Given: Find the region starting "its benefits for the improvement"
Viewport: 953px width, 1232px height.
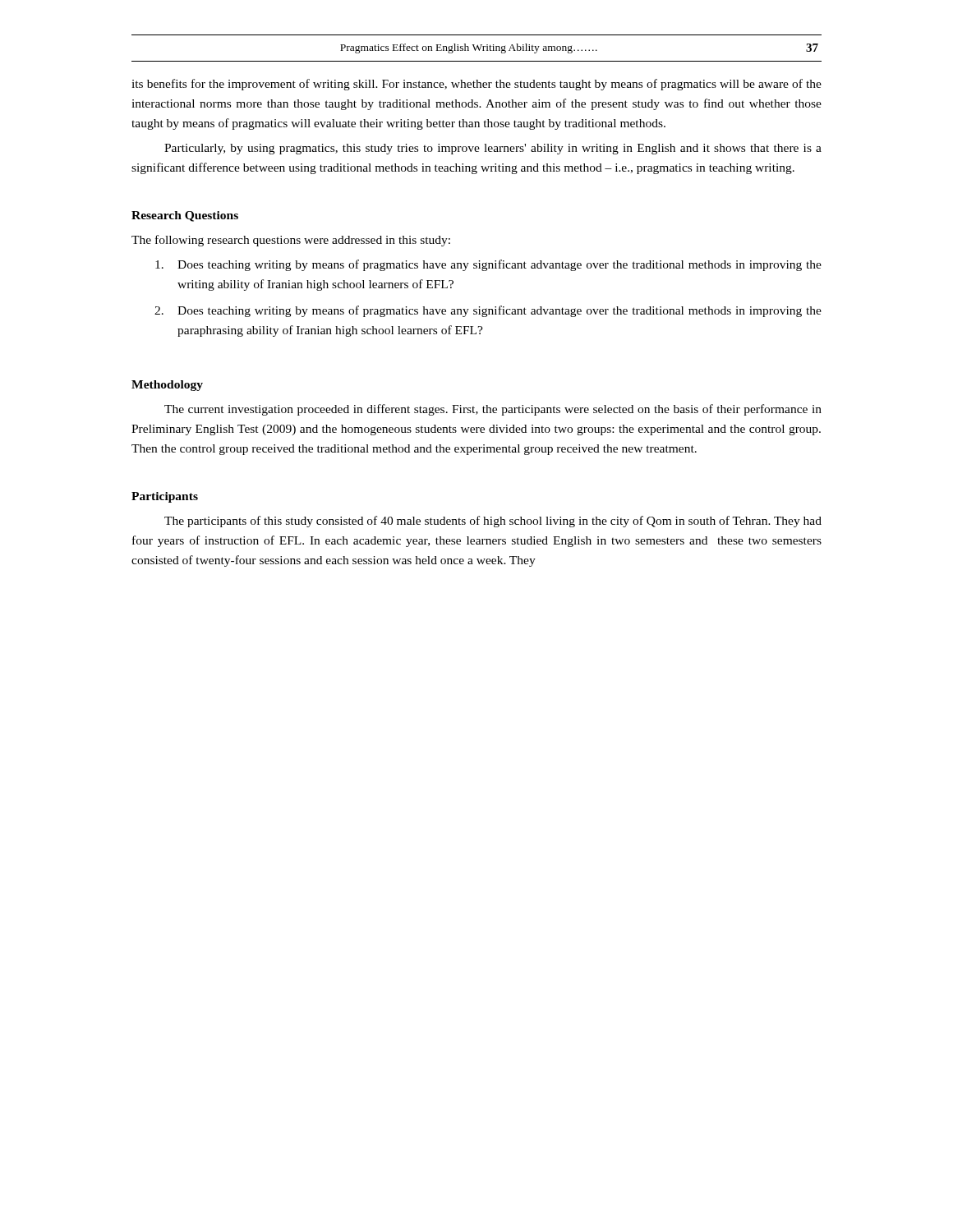Looking at the screenshot, I should click(476, 103).
